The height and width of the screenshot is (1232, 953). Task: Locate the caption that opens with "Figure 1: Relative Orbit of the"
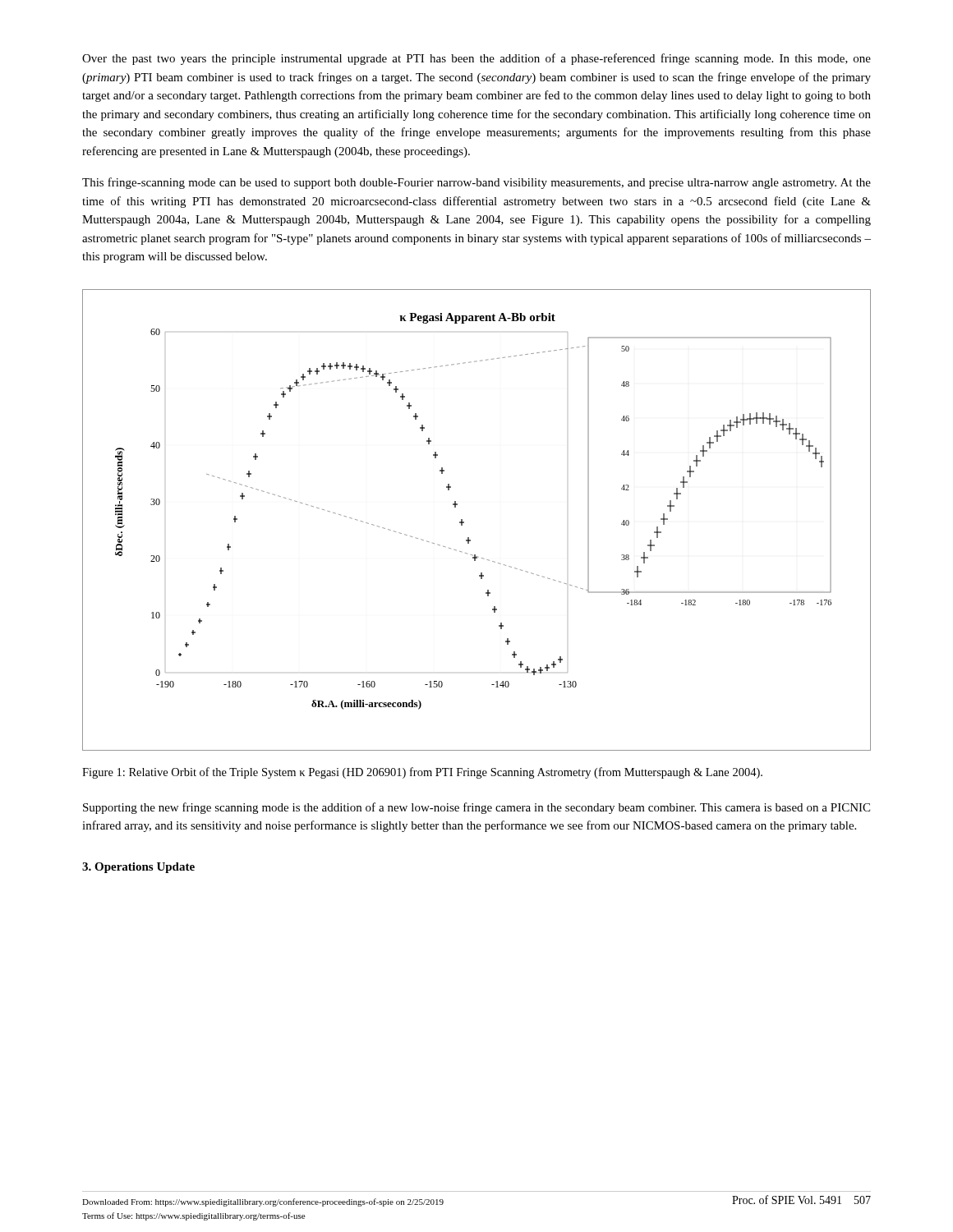click(423, 772)
